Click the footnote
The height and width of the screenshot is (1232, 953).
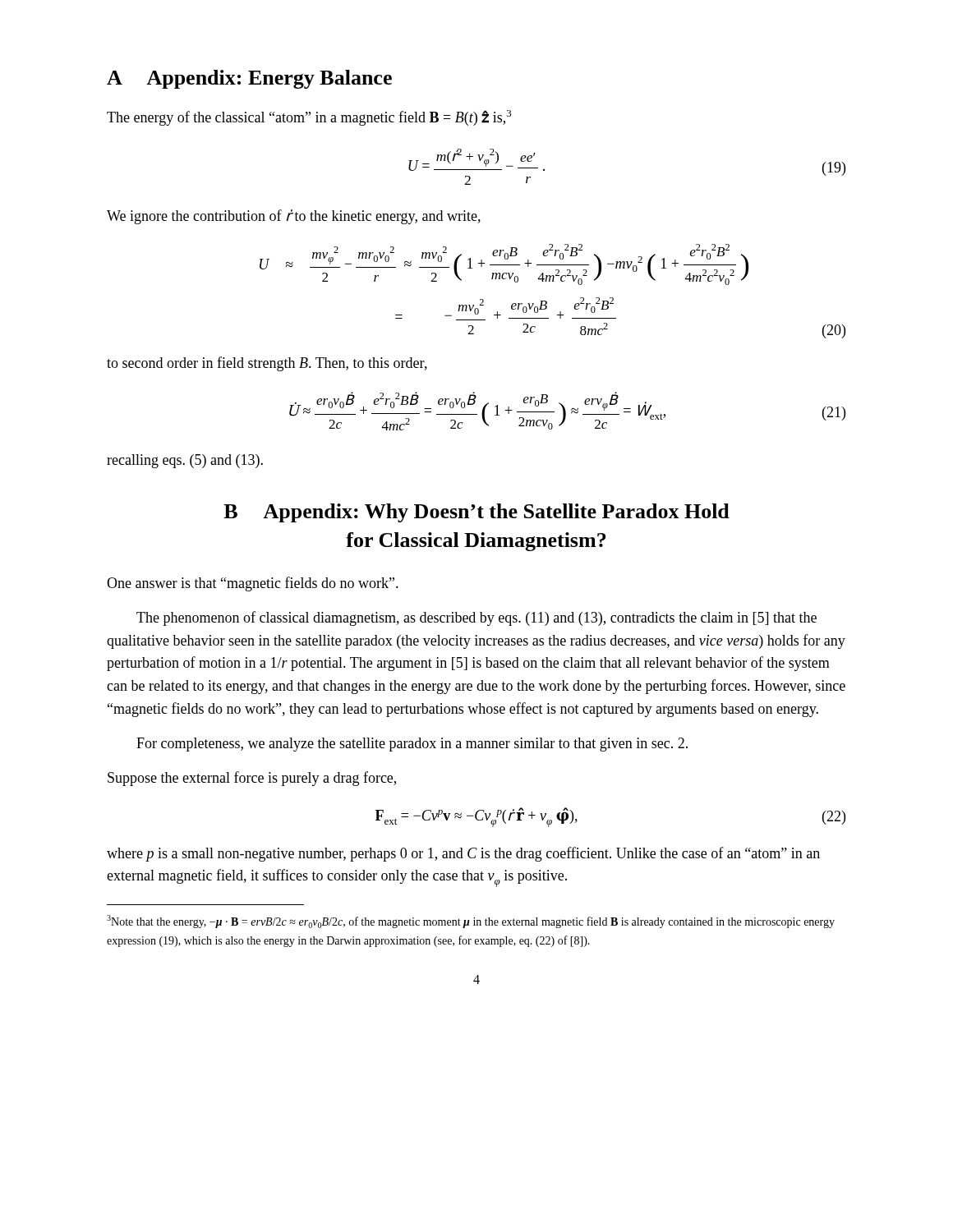coord(471,930)
